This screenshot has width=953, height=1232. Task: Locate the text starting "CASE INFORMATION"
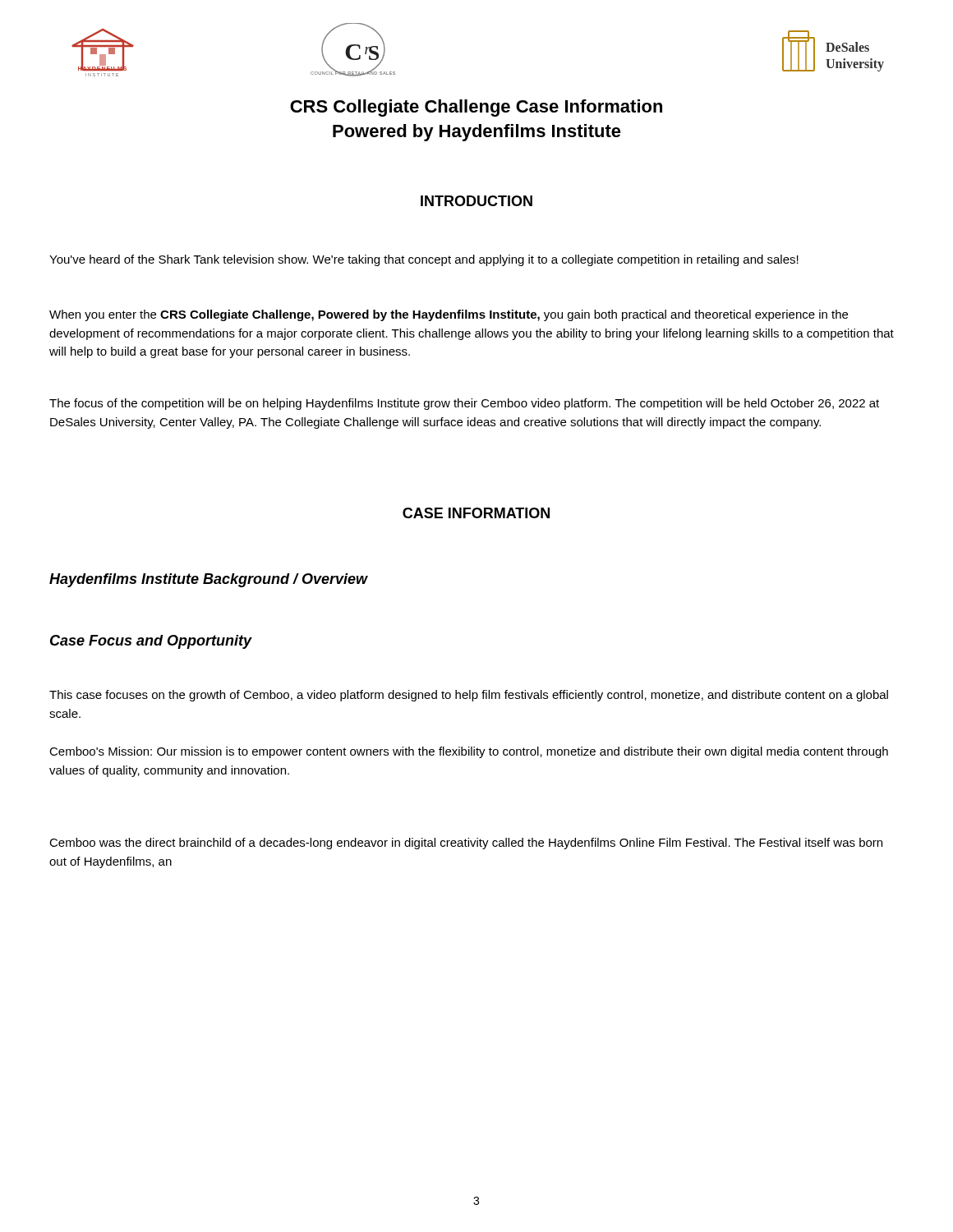tap(476, 513)
